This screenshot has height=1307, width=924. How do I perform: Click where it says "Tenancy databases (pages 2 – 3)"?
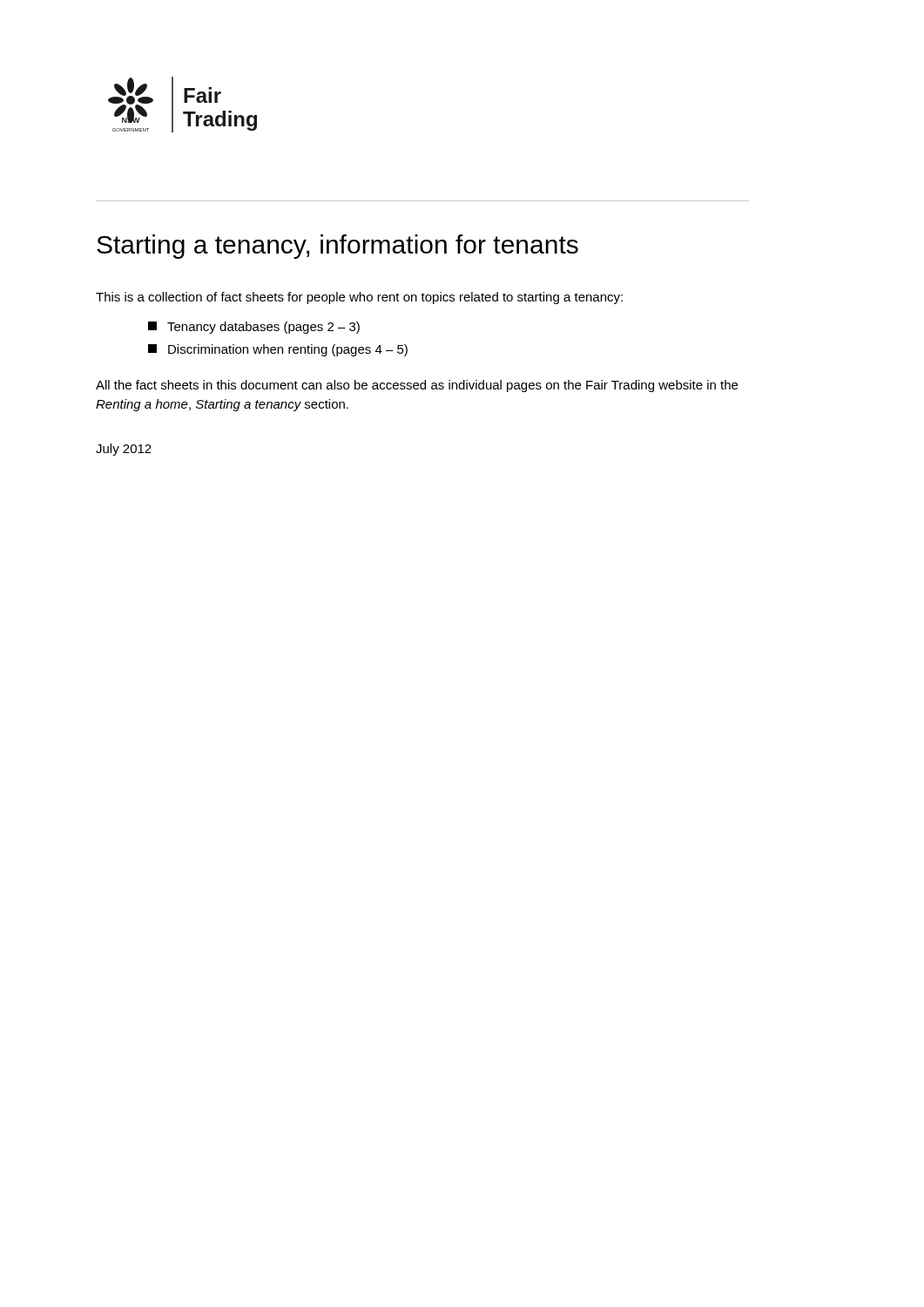[254, 326]
